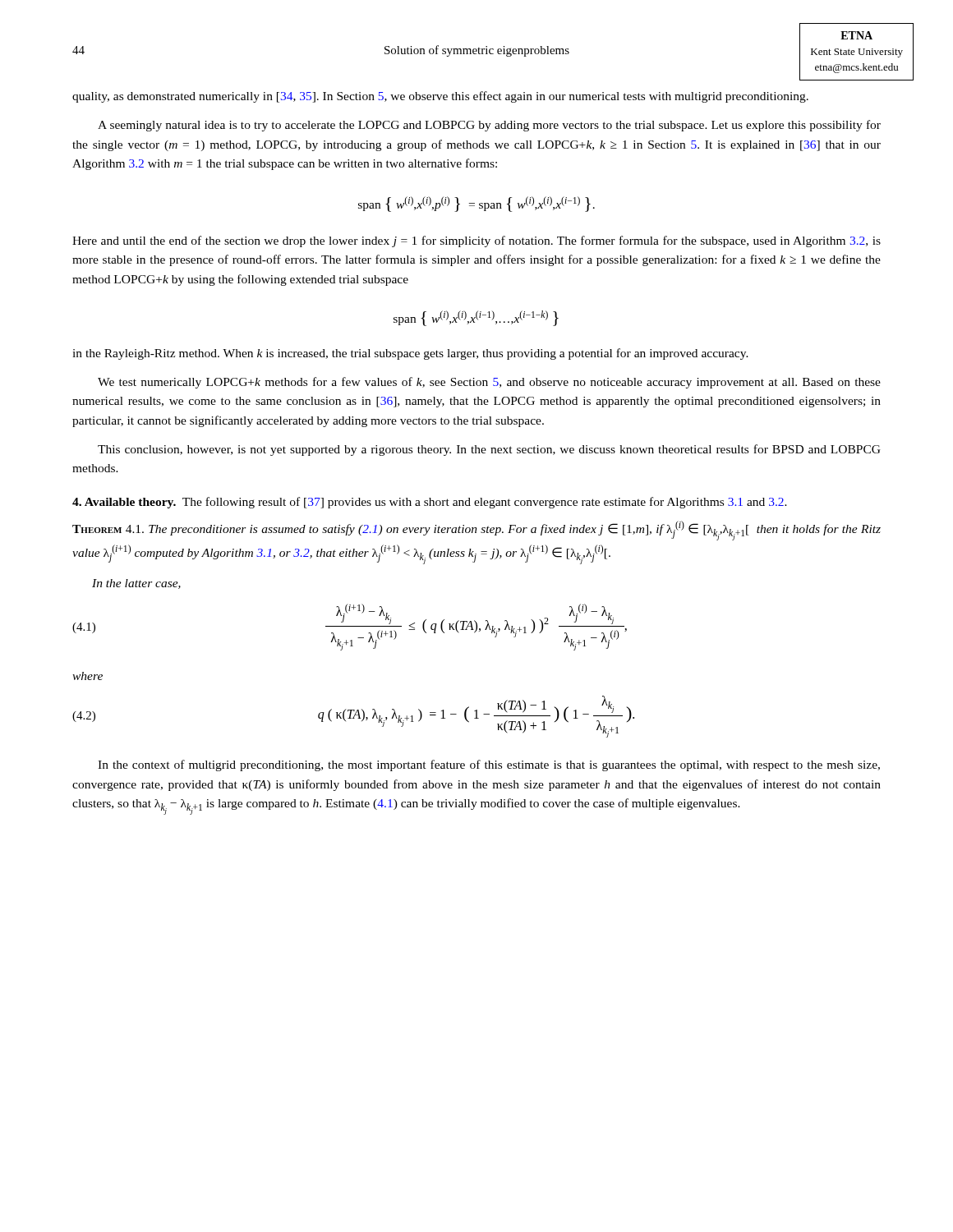Click the passage that begins "in the Rayleigh-Ritz method."
953x1232 pixels.
pos(476,353)
